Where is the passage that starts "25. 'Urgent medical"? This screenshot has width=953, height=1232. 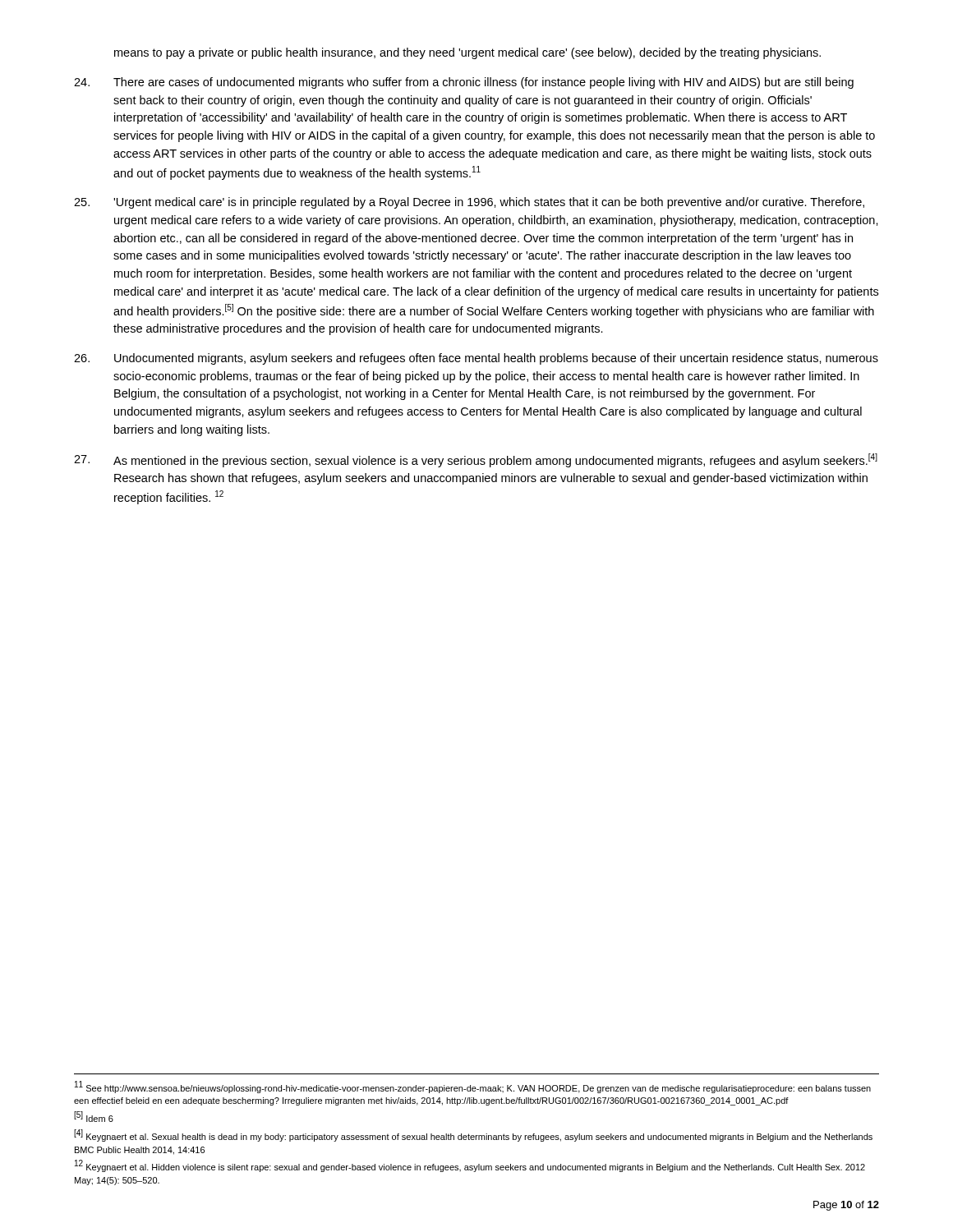click(x=476, y=266)
